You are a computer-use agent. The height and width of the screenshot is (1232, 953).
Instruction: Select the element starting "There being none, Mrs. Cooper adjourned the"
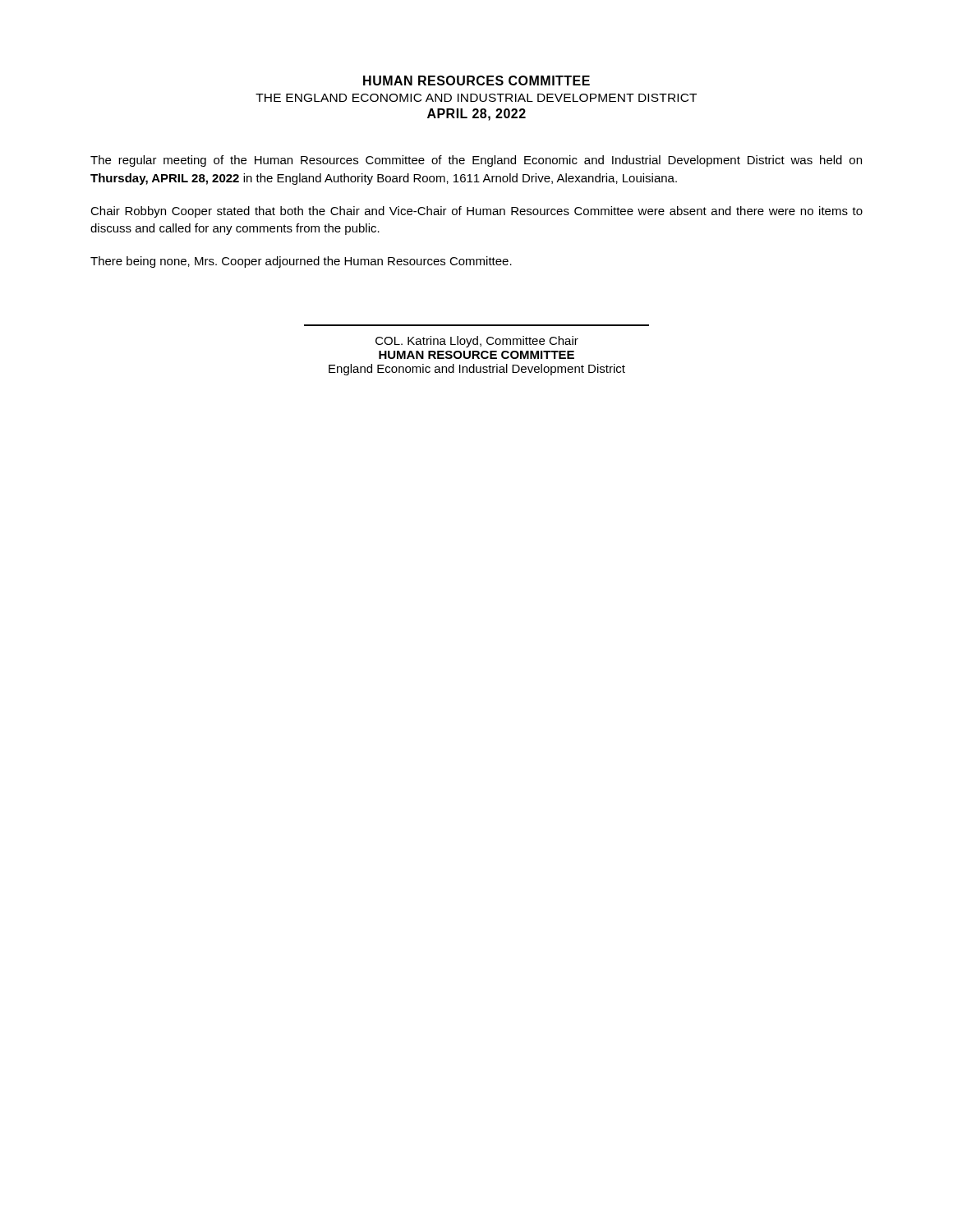pyautogui.click(x=301, y=261)
